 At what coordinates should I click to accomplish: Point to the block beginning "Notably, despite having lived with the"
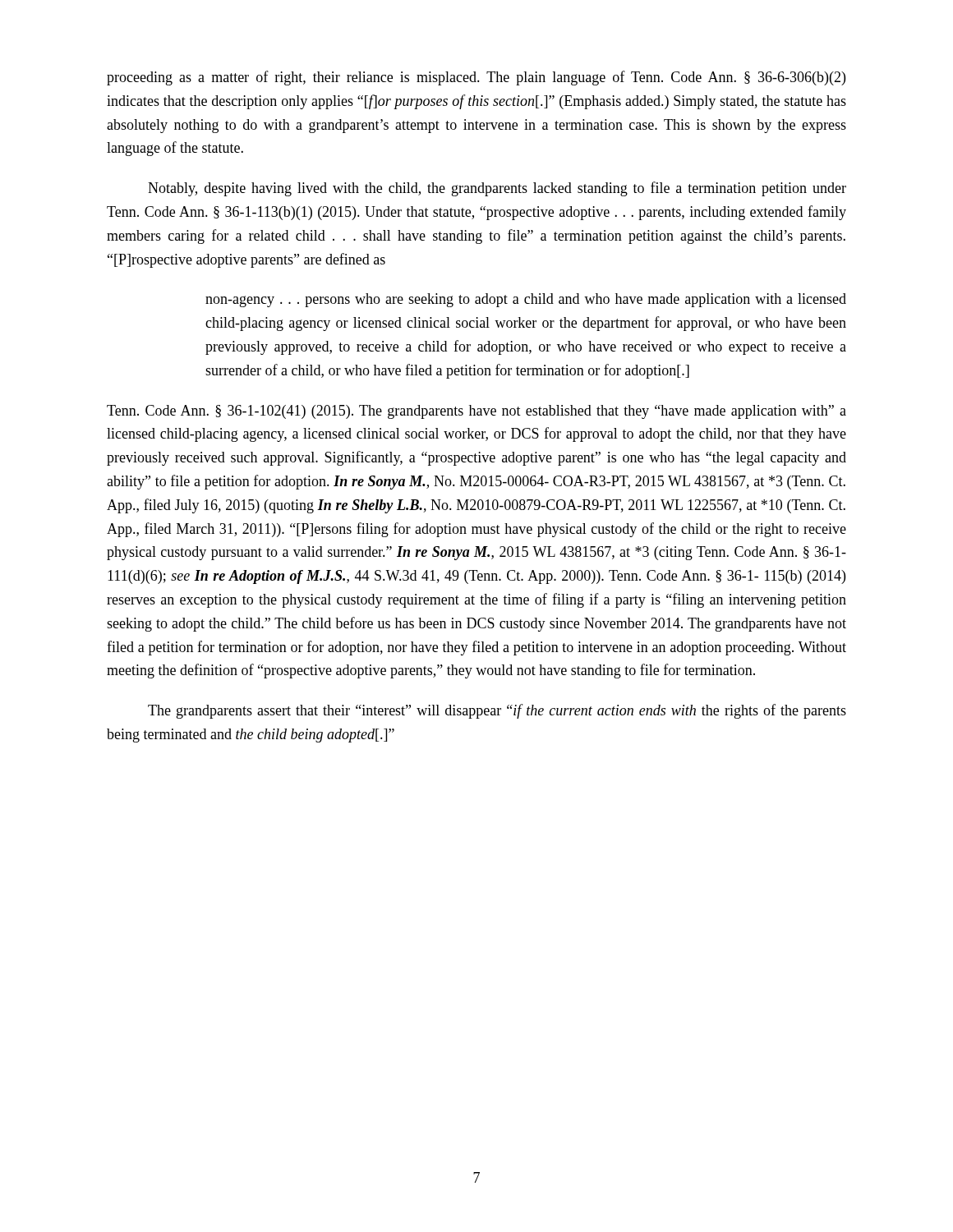pos(476,224)
